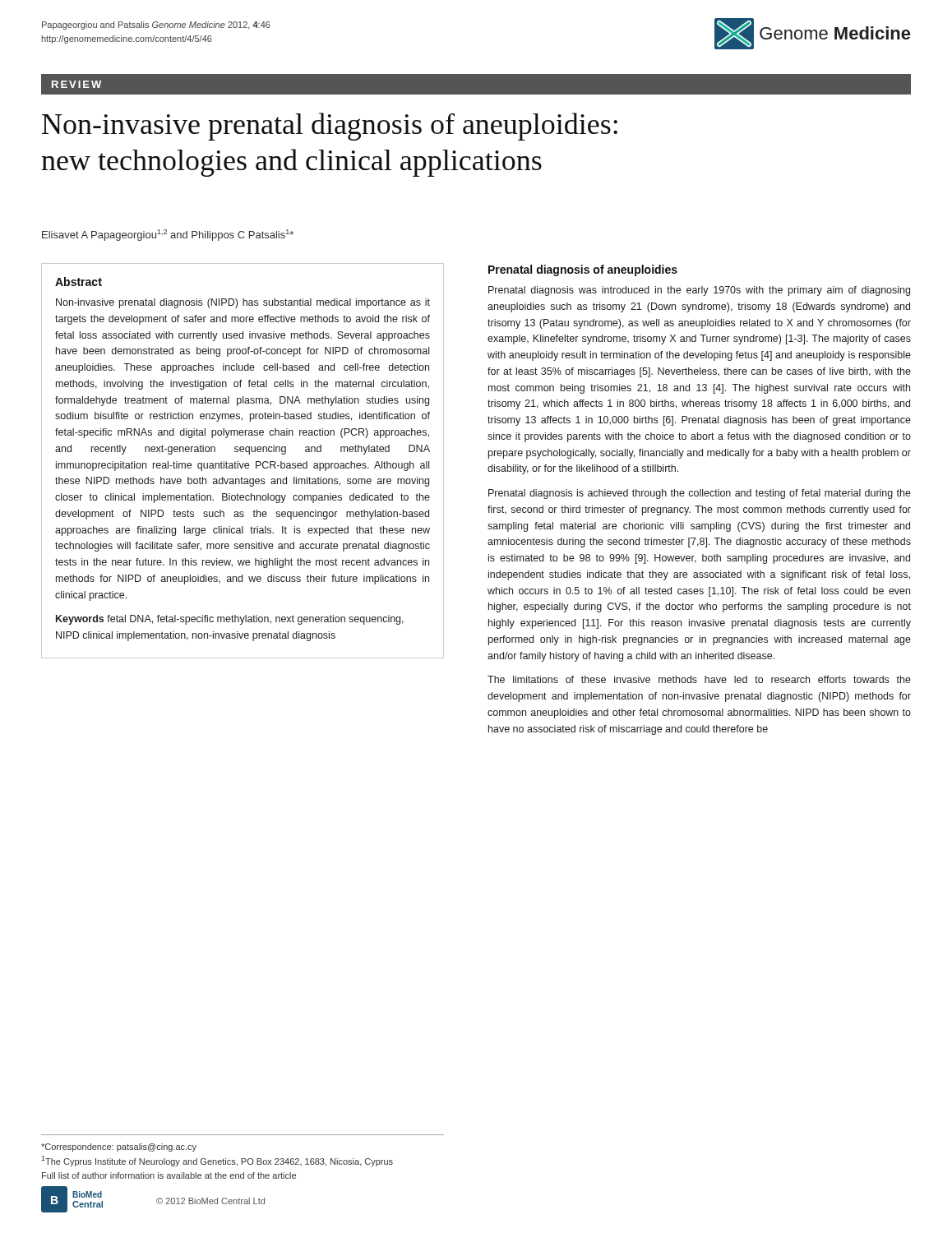The width and height of the screenshot is (952, 1233).
Task: Click on the footnote that says "Correspondence: patsalis@cing.ac.cy 1The Cyprus Institute of"
Action: coord(217,1161)
